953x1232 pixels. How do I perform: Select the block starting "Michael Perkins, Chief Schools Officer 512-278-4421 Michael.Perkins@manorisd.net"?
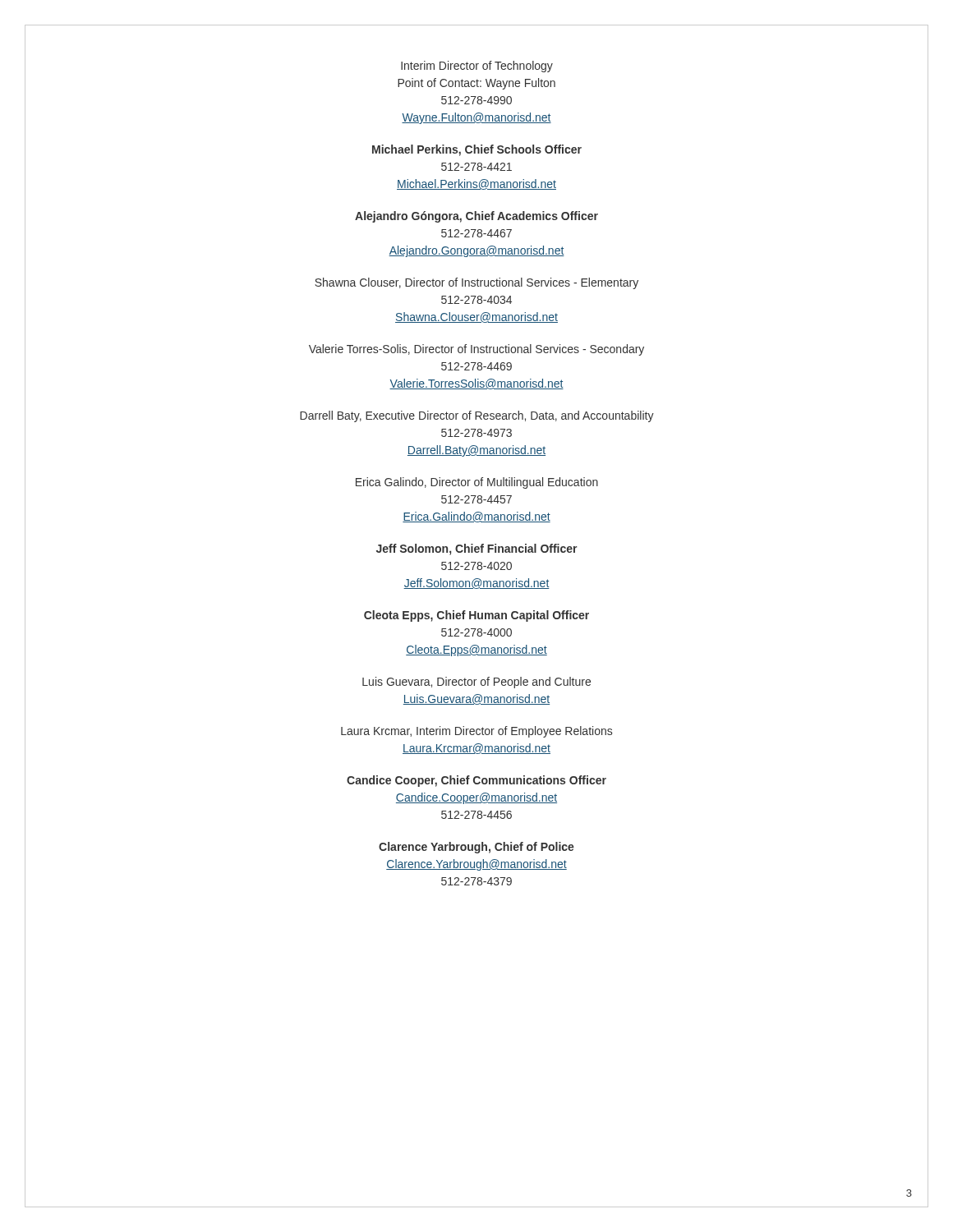(476, 167)
